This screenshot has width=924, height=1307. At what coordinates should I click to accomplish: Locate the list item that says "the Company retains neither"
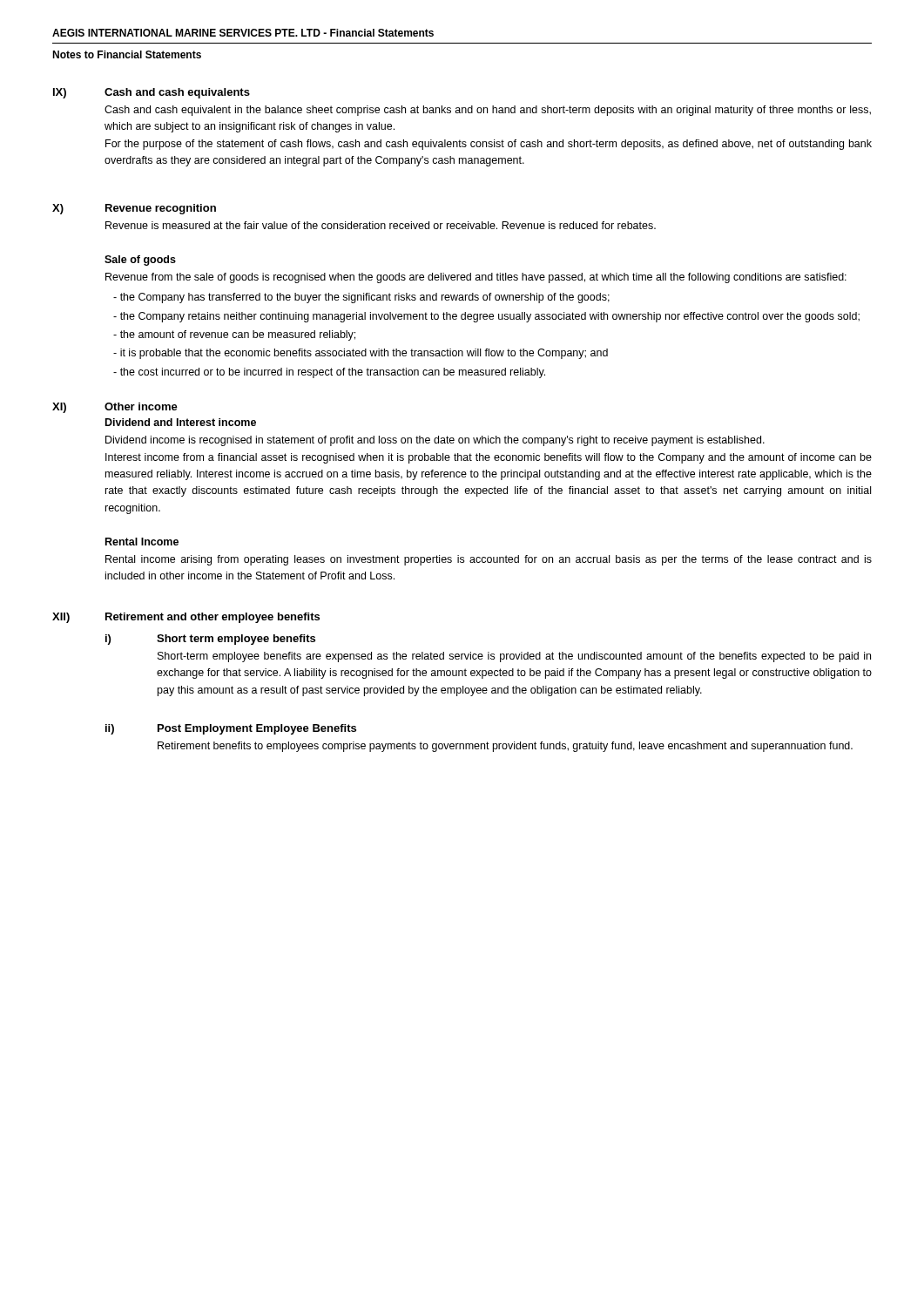point(487,316)
